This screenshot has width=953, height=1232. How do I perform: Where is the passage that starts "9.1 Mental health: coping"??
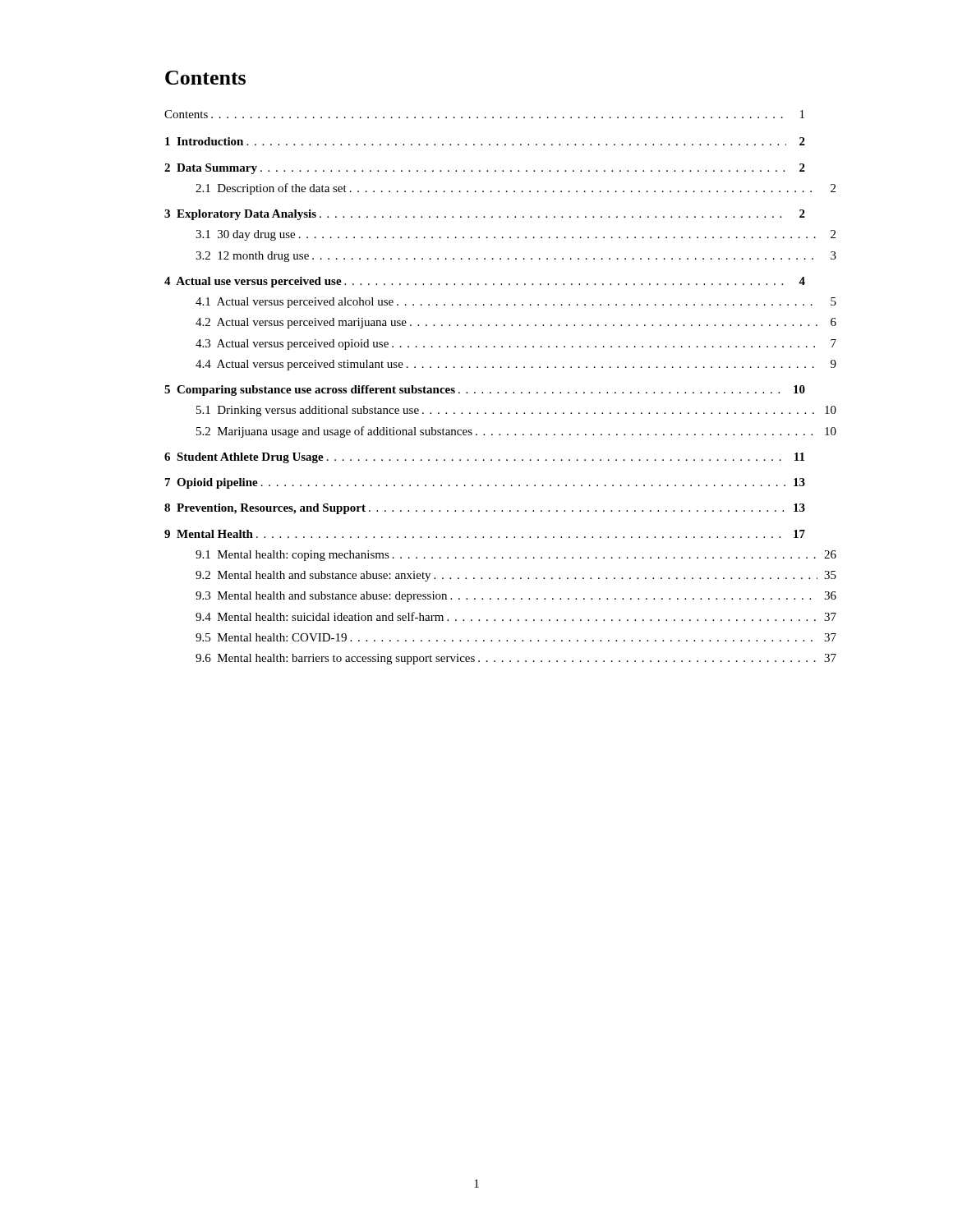point(516,555)
